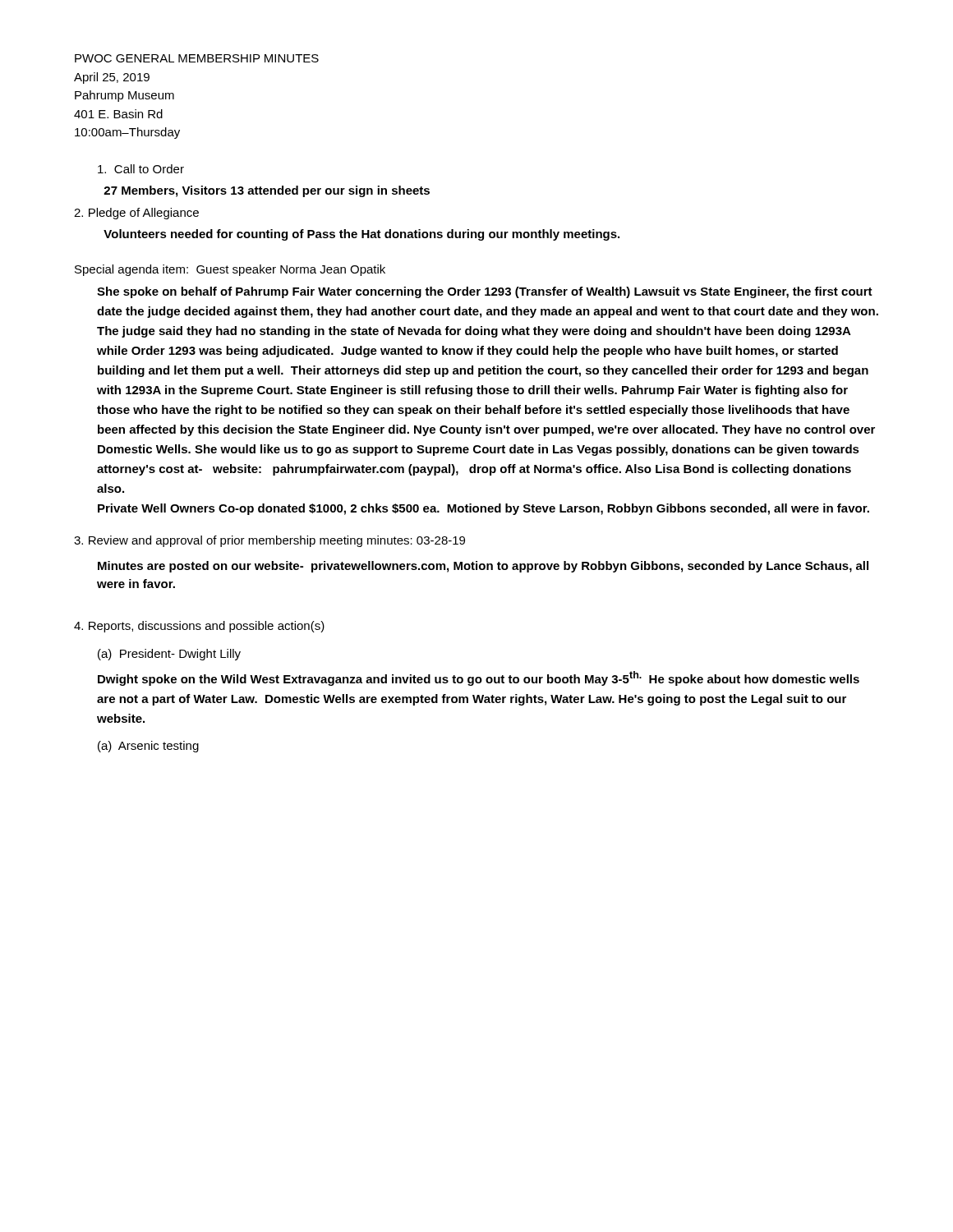The image size is (953, 1232).
Task: Where is the passage that starts "She spoke on behalf of Pahrump Fair Water"?
Action: (488, 400)
